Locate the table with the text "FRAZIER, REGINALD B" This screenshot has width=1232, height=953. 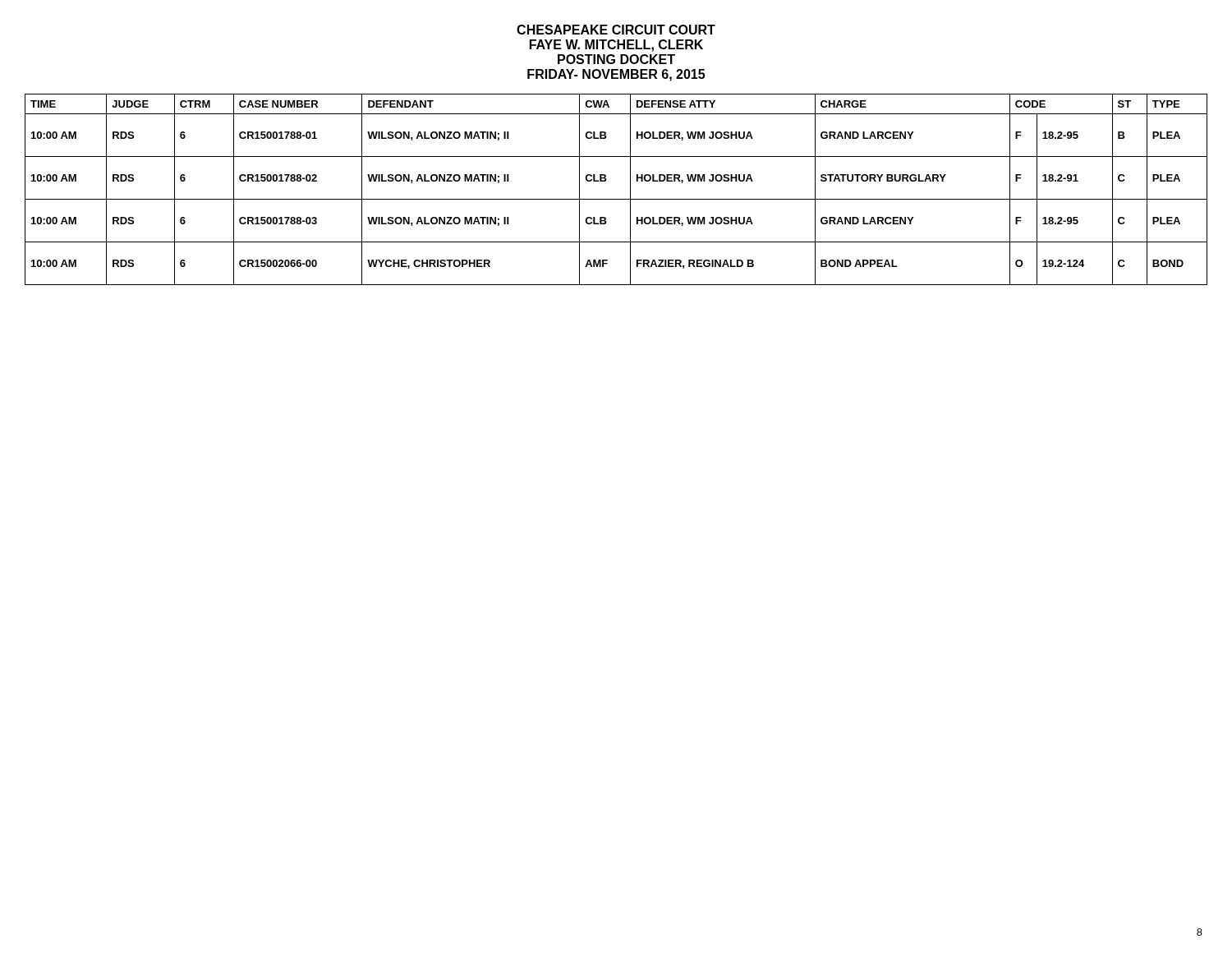[x=616, y=189]
